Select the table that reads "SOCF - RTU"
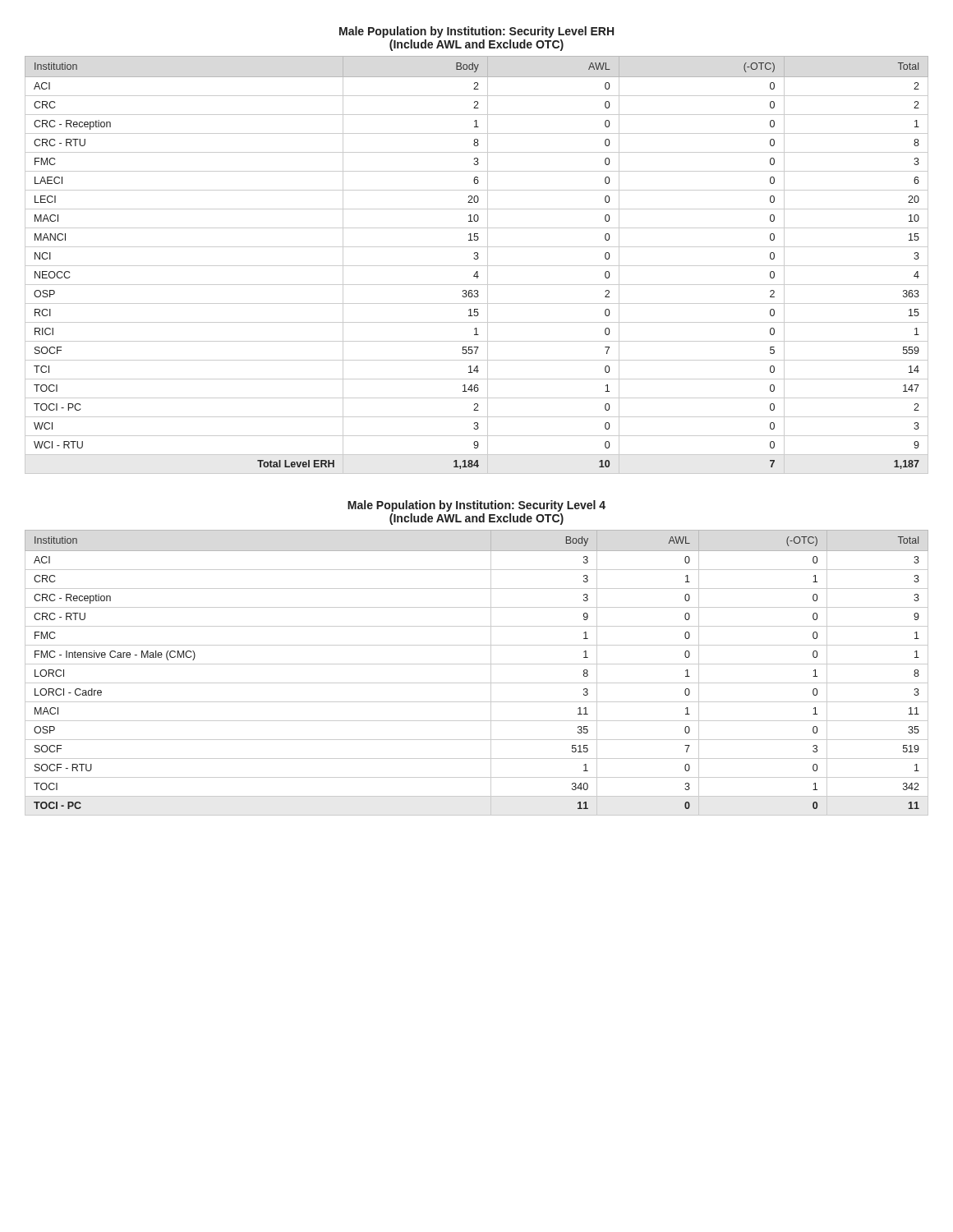The height and width of the screenshot is (1232, 953). click(476, 673)
